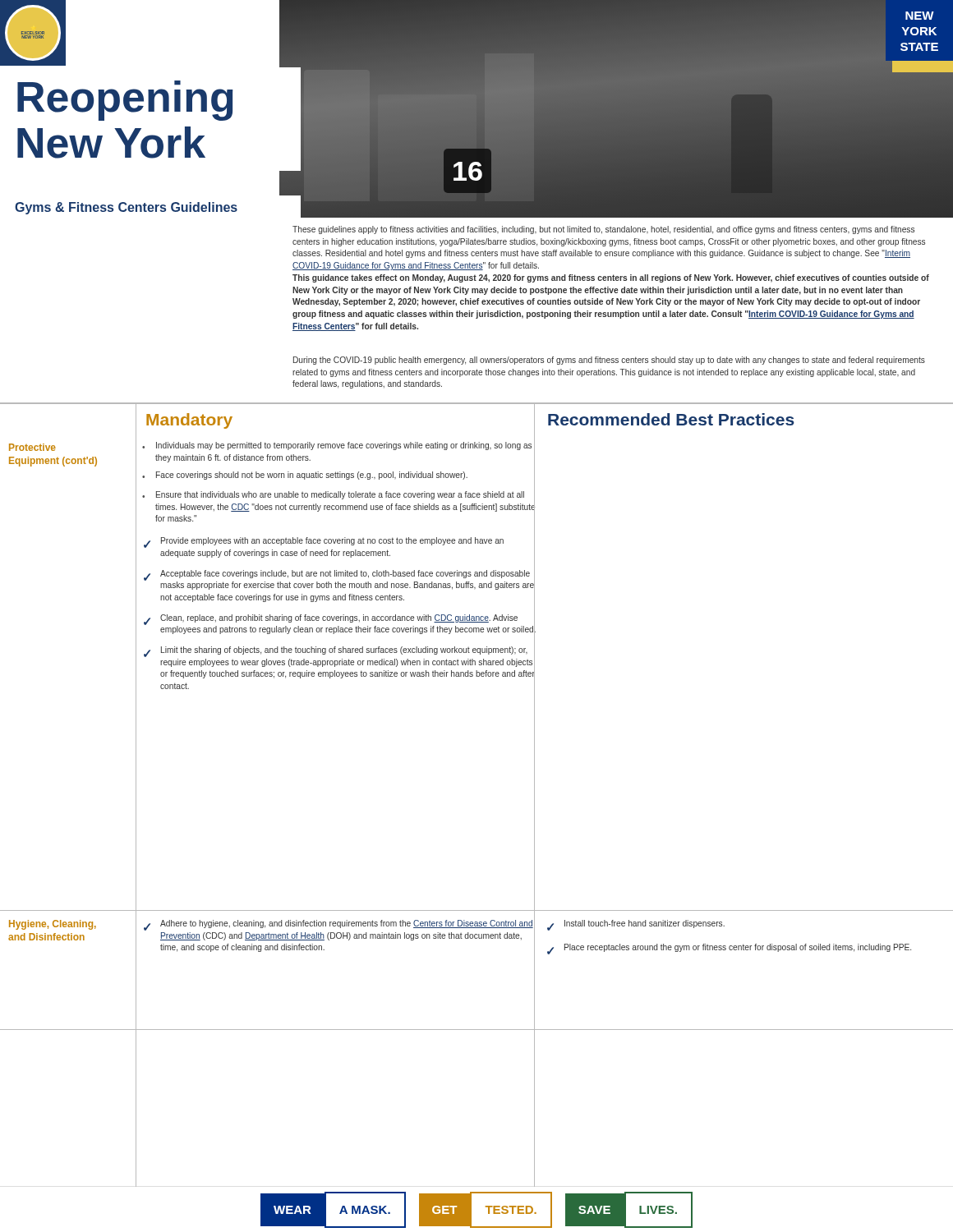The image size is (953, 1232).
Task: Select the list item containing "✓ Adhere to hygiene,"
Action: point(341,936)
